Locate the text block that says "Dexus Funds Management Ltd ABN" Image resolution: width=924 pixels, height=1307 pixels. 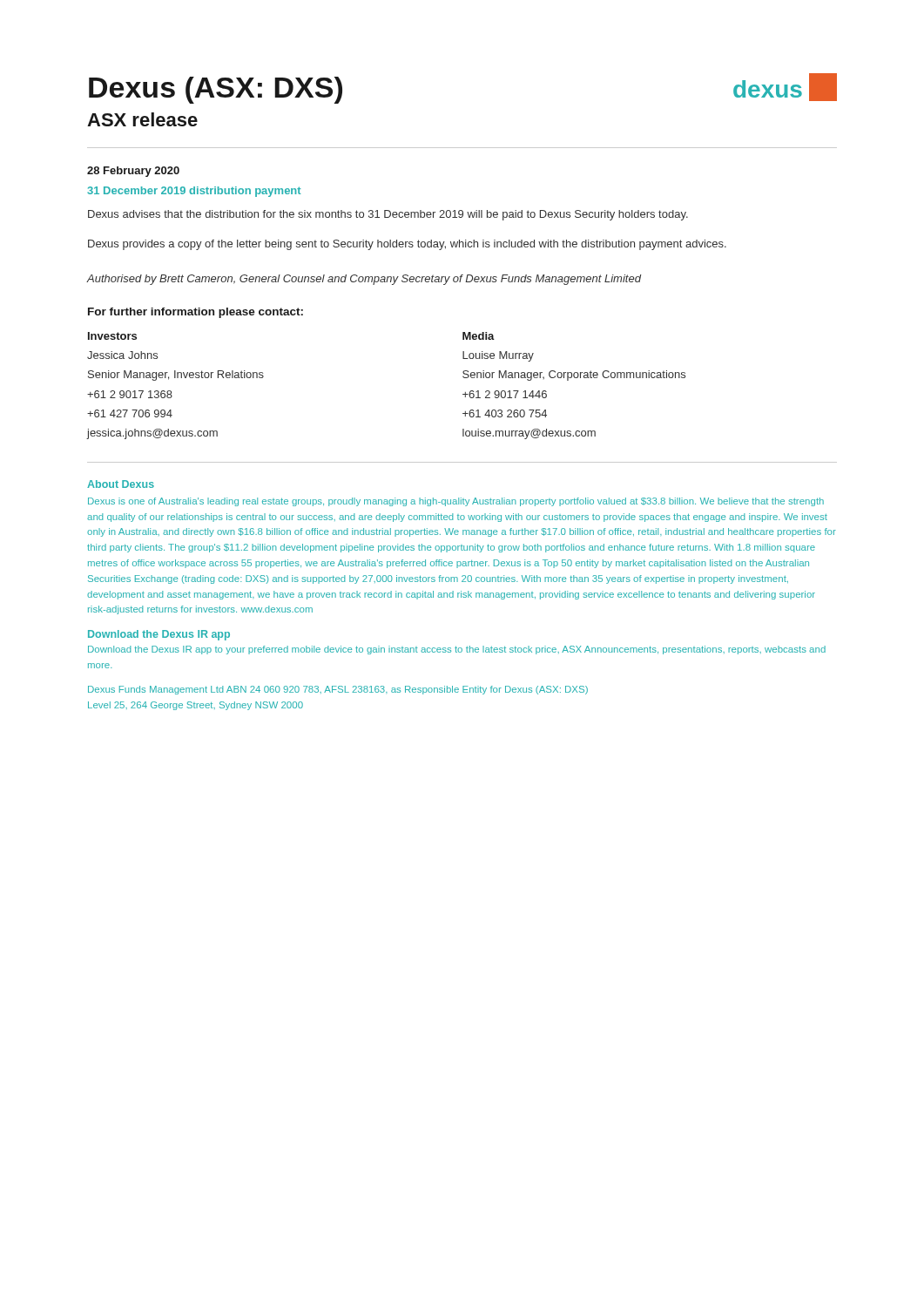coord(462,698)
